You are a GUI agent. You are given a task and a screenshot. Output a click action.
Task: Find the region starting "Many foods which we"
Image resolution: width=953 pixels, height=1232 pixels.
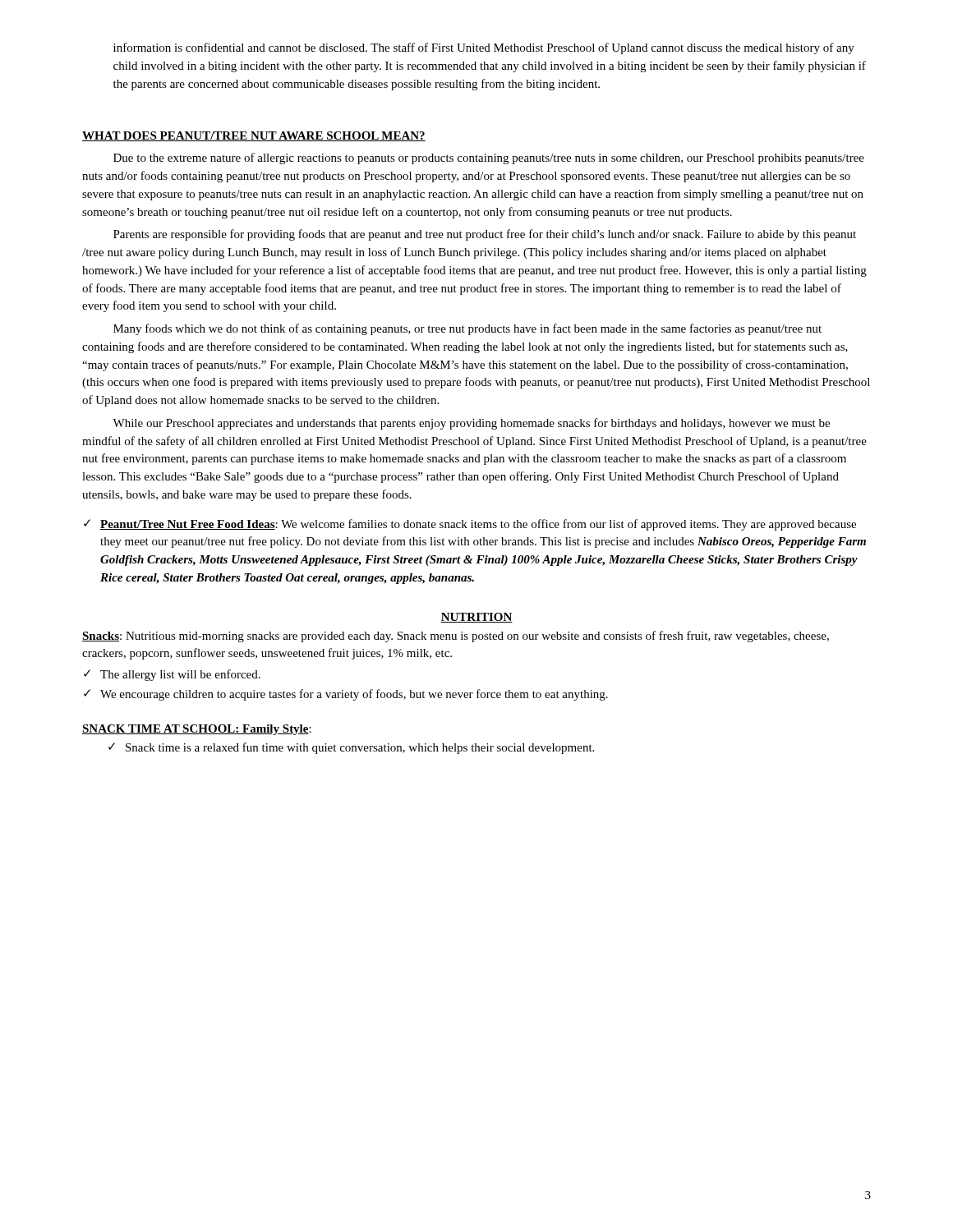pyautogui.click(x=476, y=365)
